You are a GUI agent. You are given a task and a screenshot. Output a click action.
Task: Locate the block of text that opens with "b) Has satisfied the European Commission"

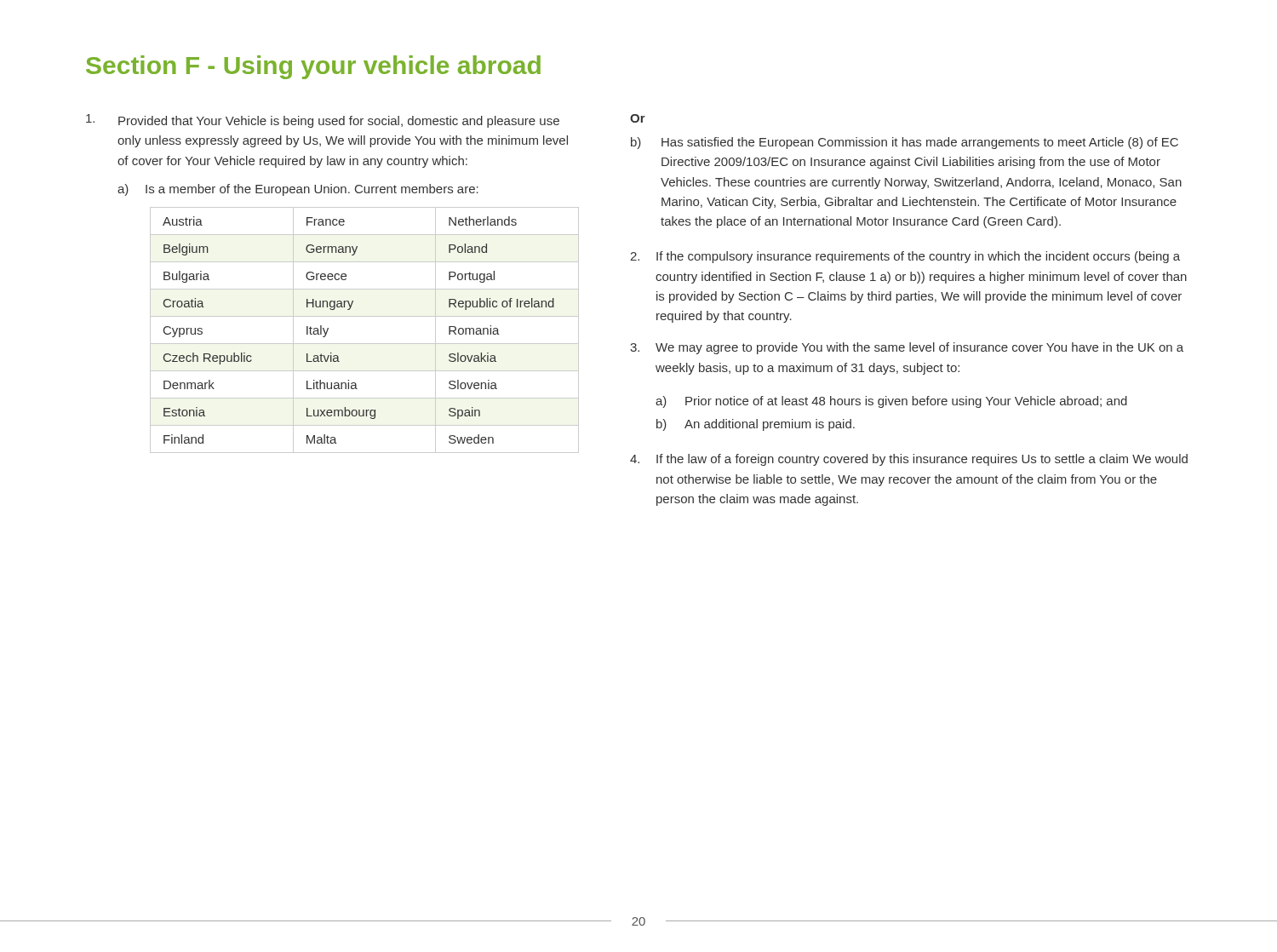(911, 181)
